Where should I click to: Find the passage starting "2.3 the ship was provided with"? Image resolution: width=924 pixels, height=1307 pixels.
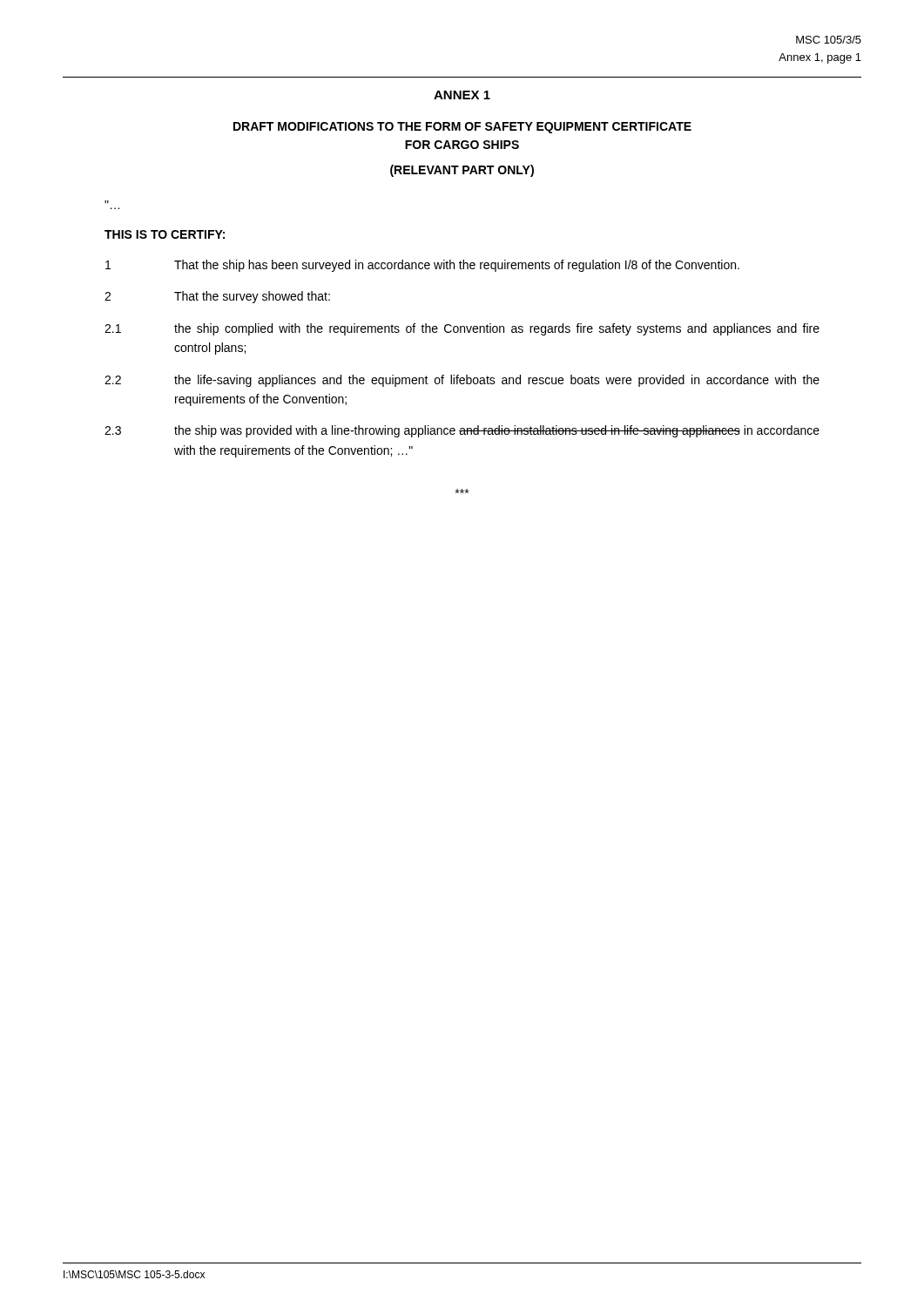pyautogui.click(x=462, y=441)
